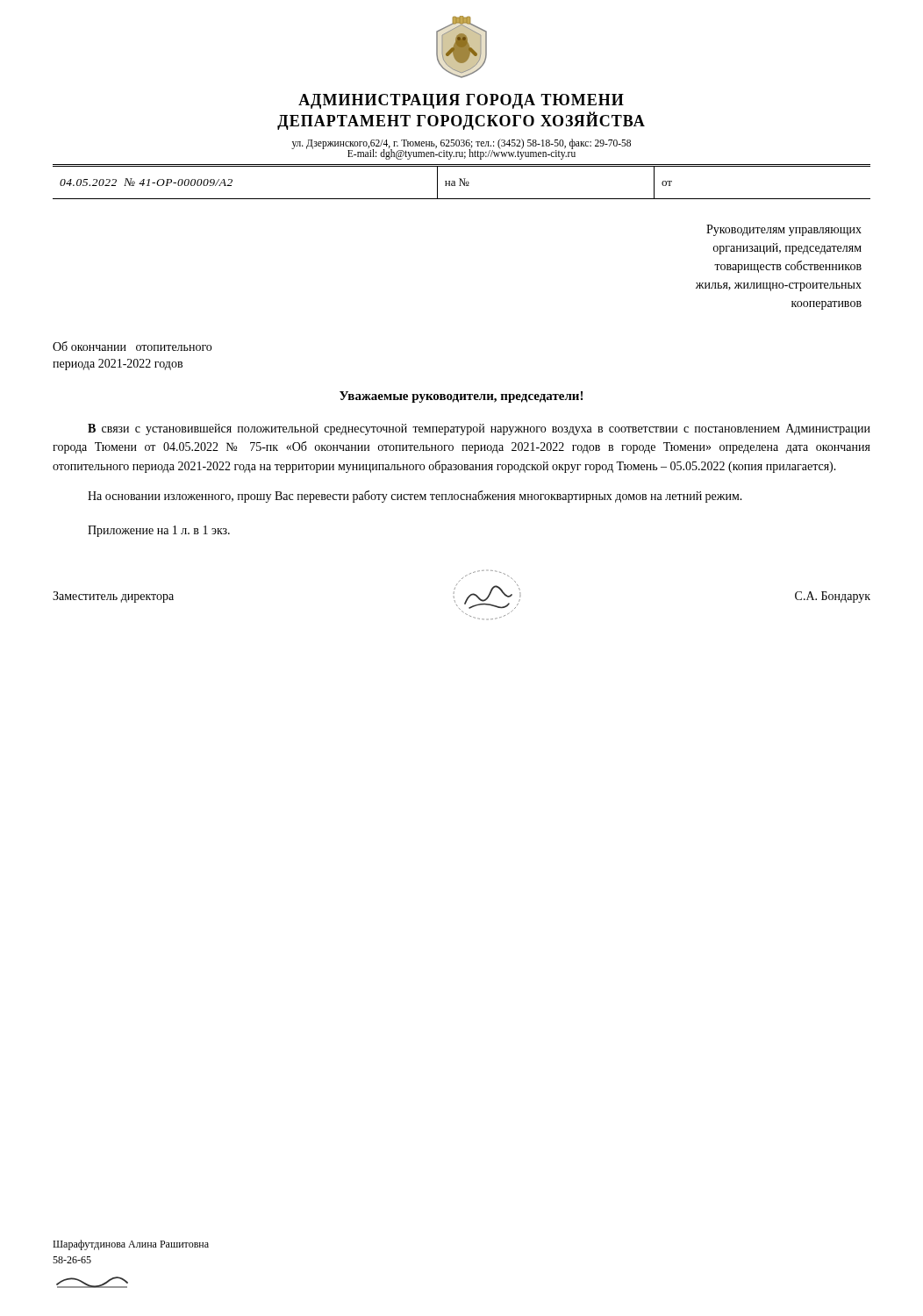Locate the section header with the text "Об окончании отопительного периода 2021-2022"
923x1316 pixels.
[x=132, y=355]
